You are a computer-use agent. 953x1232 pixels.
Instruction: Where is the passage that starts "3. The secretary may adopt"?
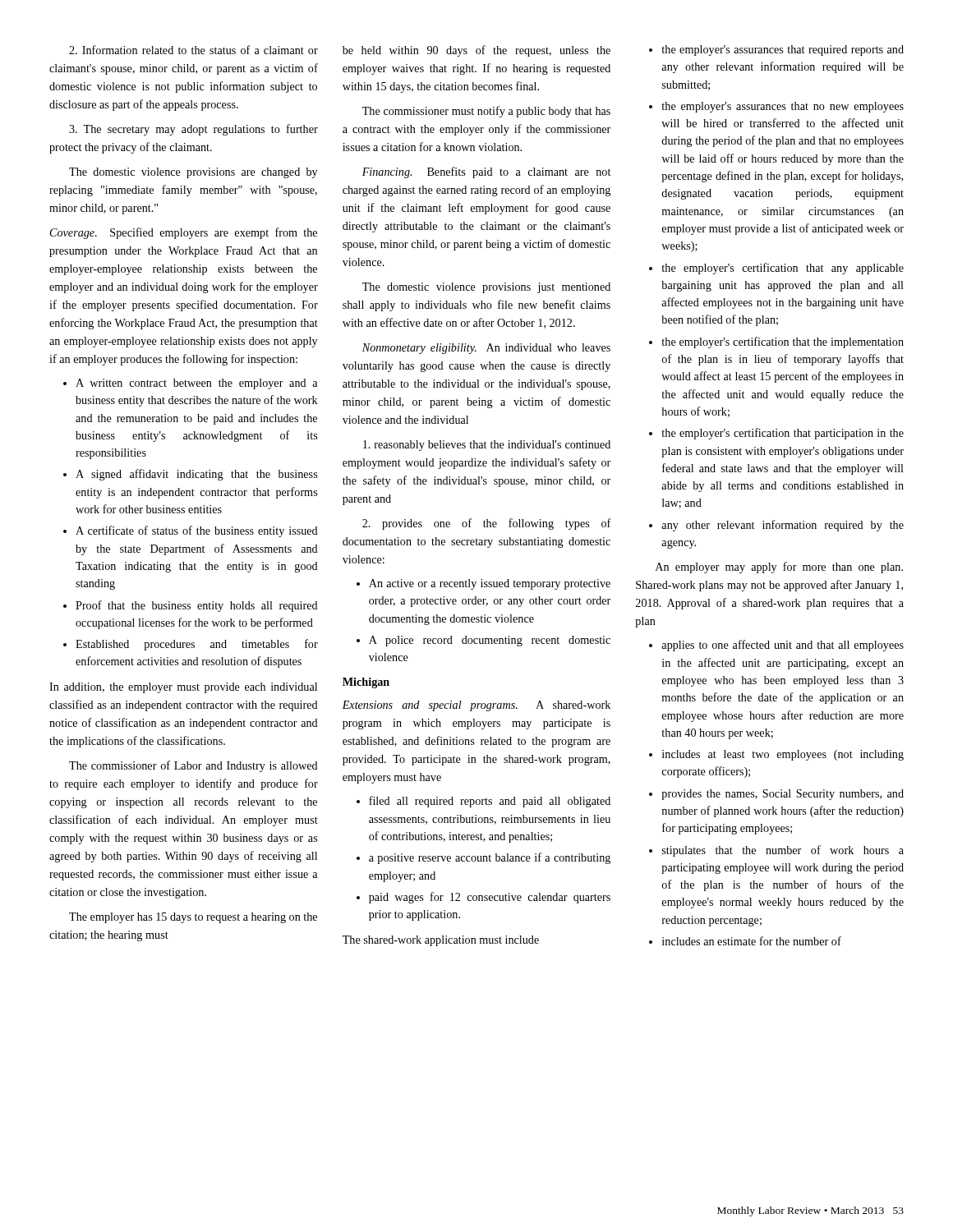click(183, 138)
